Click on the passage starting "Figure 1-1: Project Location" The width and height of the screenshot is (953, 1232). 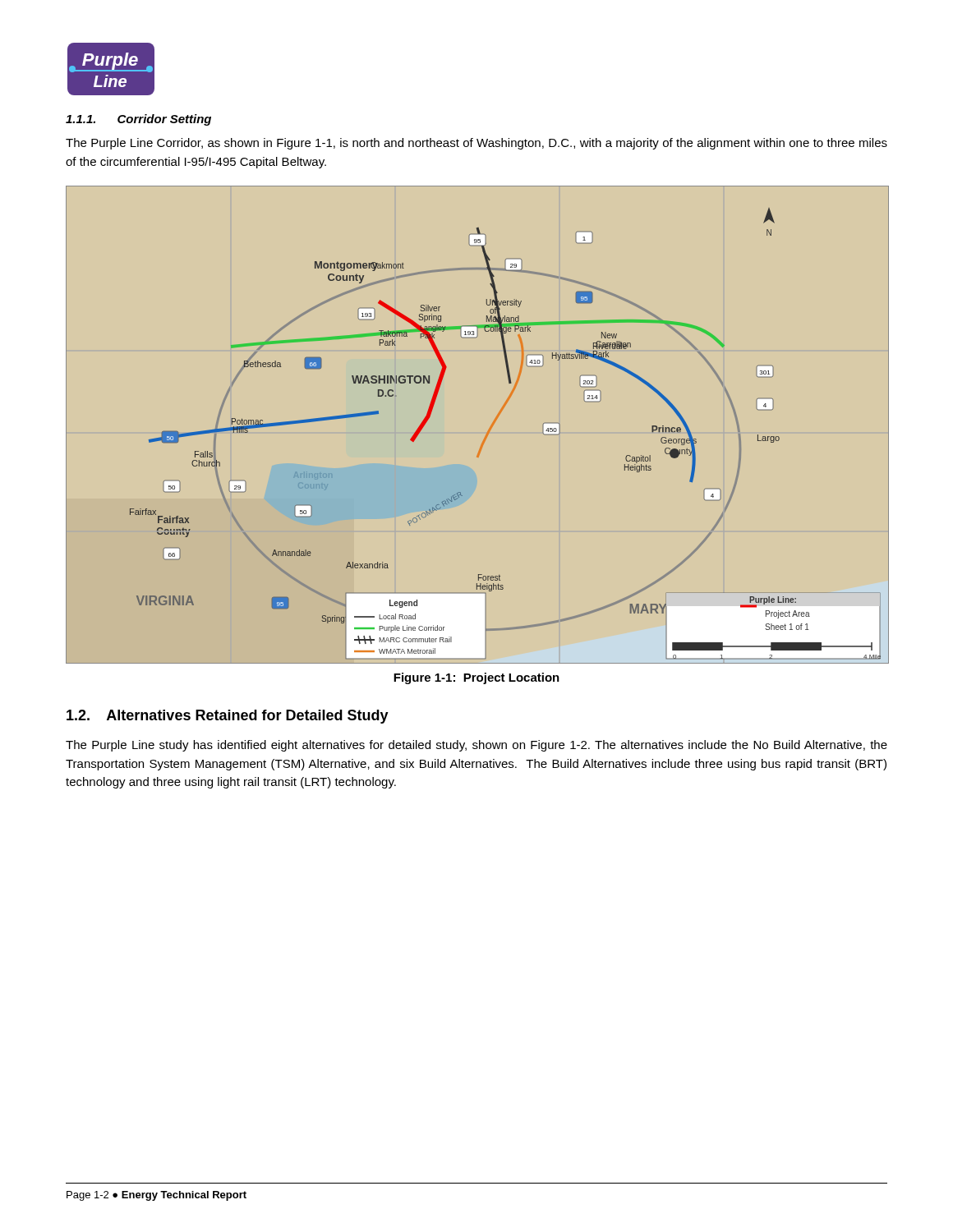[x=476, y=677]
